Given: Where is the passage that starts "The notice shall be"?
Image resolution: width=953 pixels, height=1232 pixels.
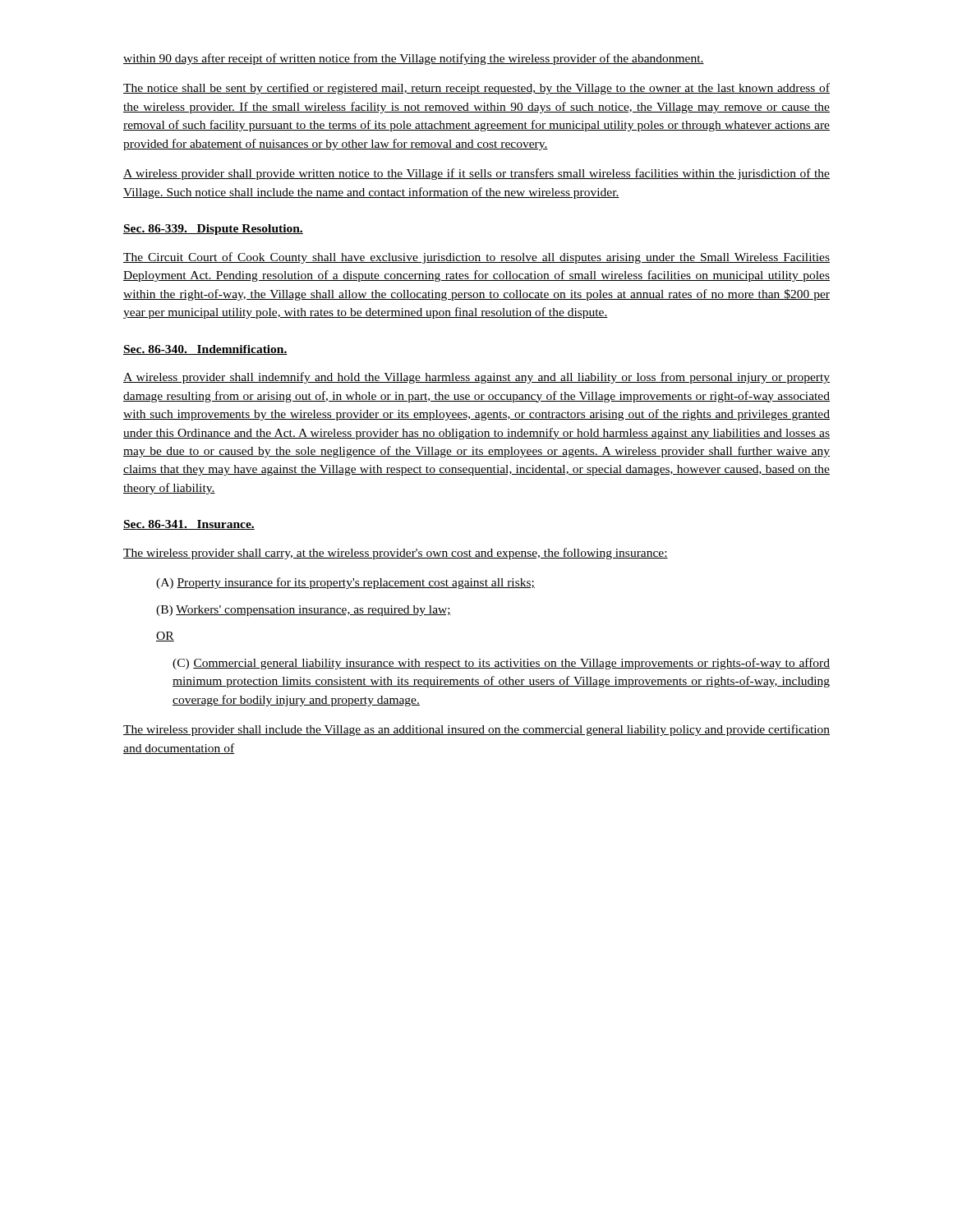Looking at the screenshot, I should (476, 116).
